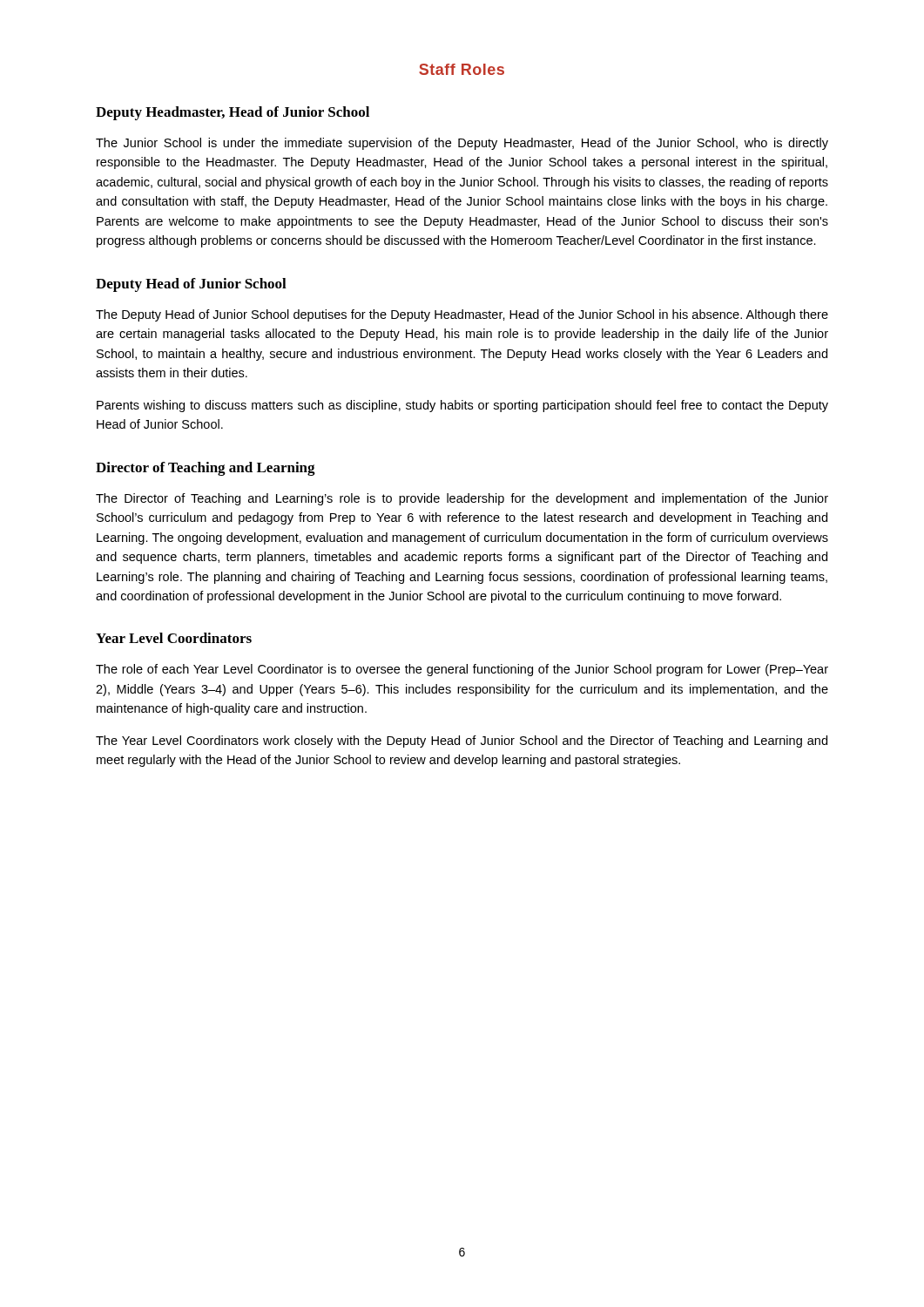Find the text block containing "Parents wishing to discuss matters"
The image size is (924, 1307).
coord(462,415)
